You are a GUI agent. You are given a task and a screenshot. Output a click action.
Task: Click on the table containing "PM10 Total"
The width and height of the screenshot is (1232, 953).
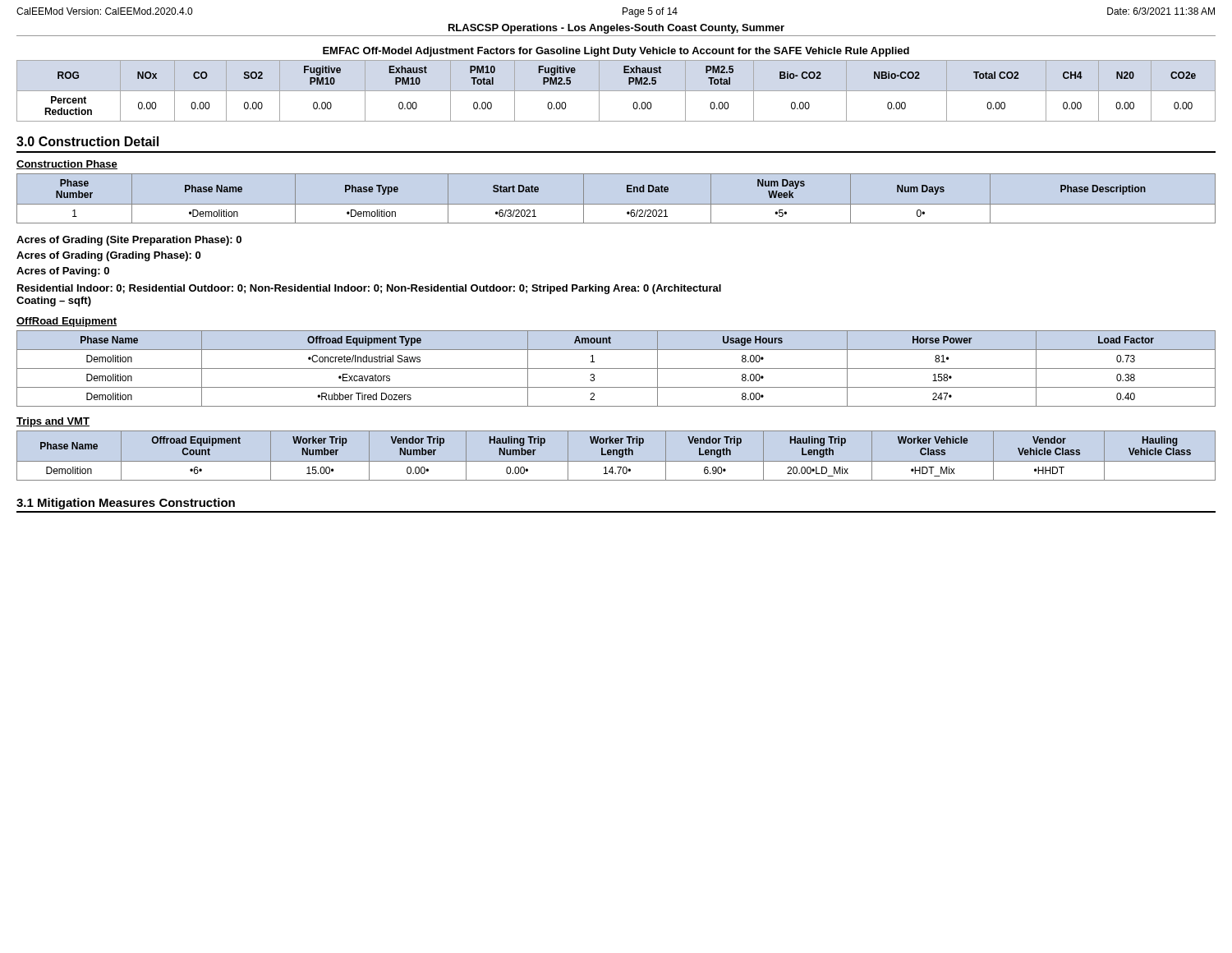[x=616, y=91]
